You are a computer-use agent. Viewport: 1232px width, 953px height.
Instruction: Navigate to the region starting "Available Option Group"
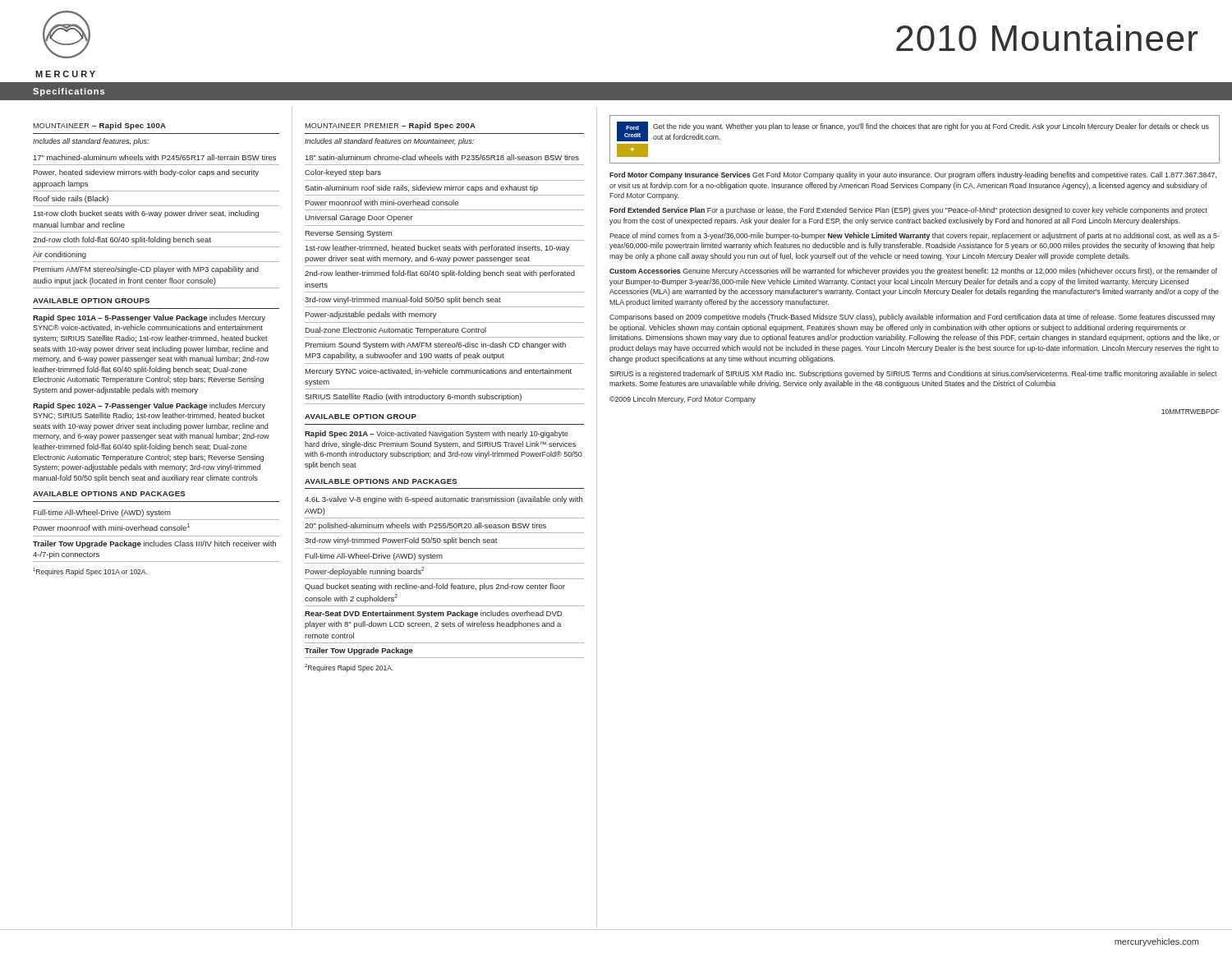click(x=361, y=417)
